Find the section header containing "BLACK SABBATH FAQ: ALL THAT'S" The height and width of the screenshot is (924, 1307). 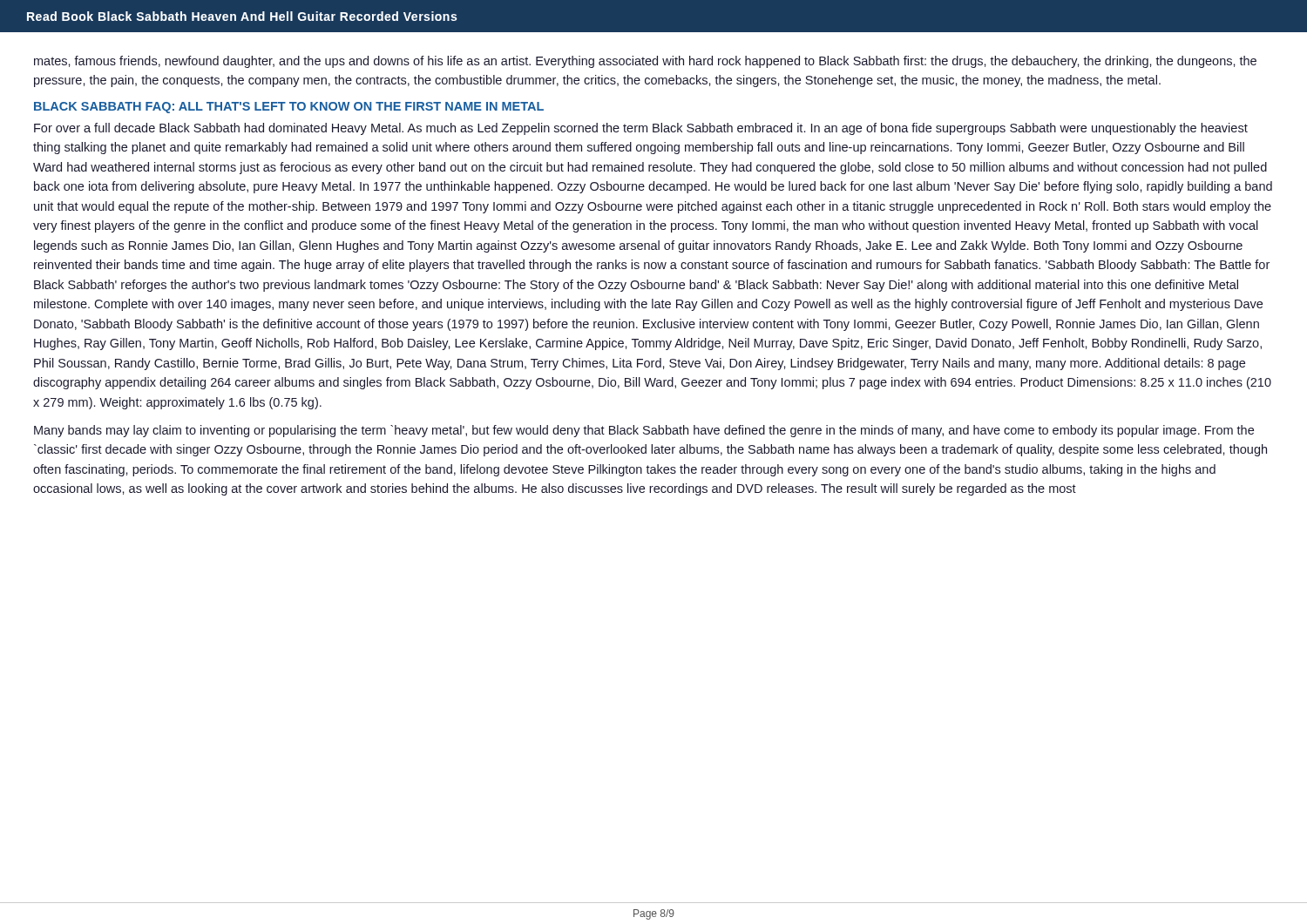[289, 106]
